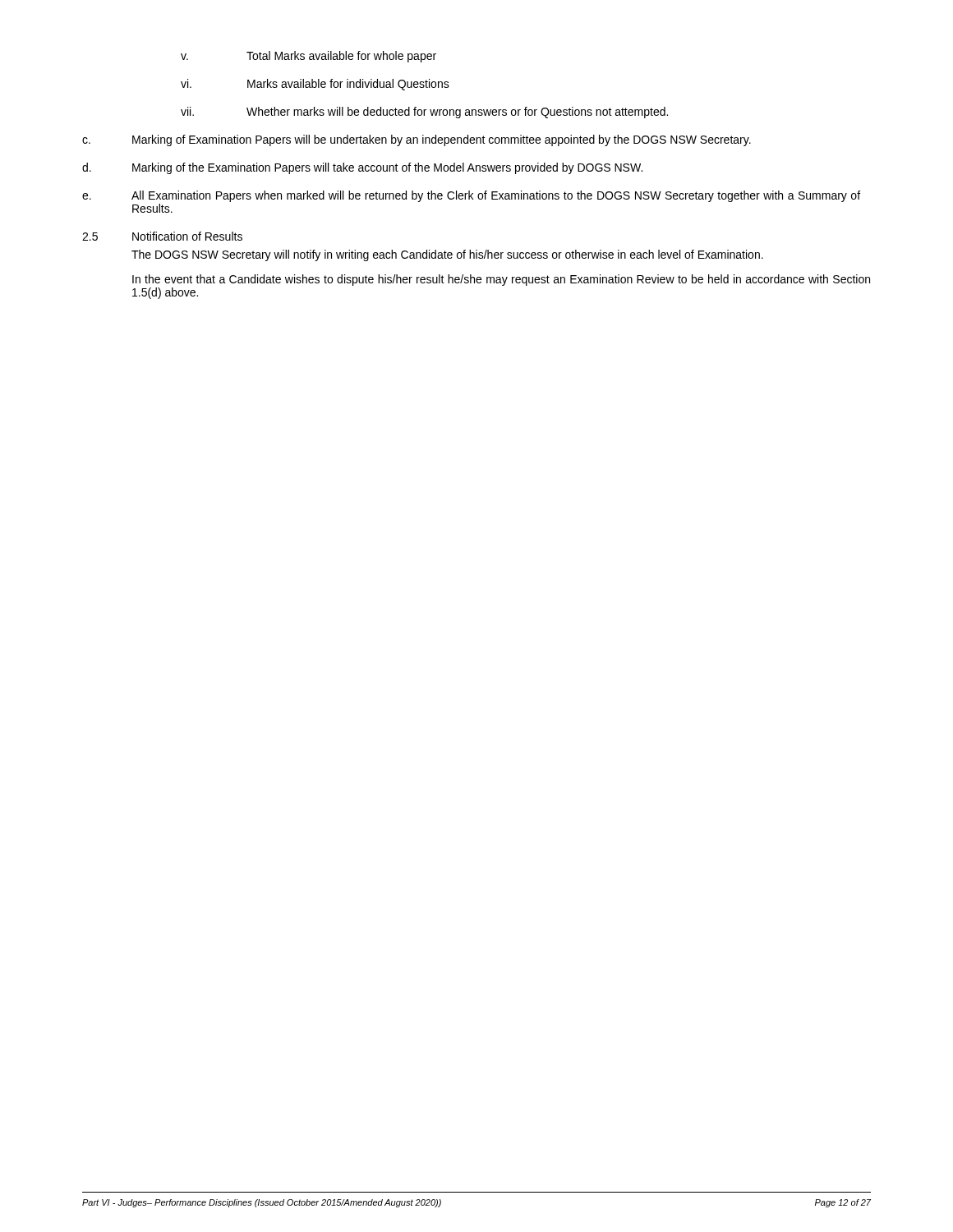Screen dimensions: 1232x953
Task: Locate the block of text that opens with "d. Marking of the Examination Papers will"
Action: click(476, 168)
